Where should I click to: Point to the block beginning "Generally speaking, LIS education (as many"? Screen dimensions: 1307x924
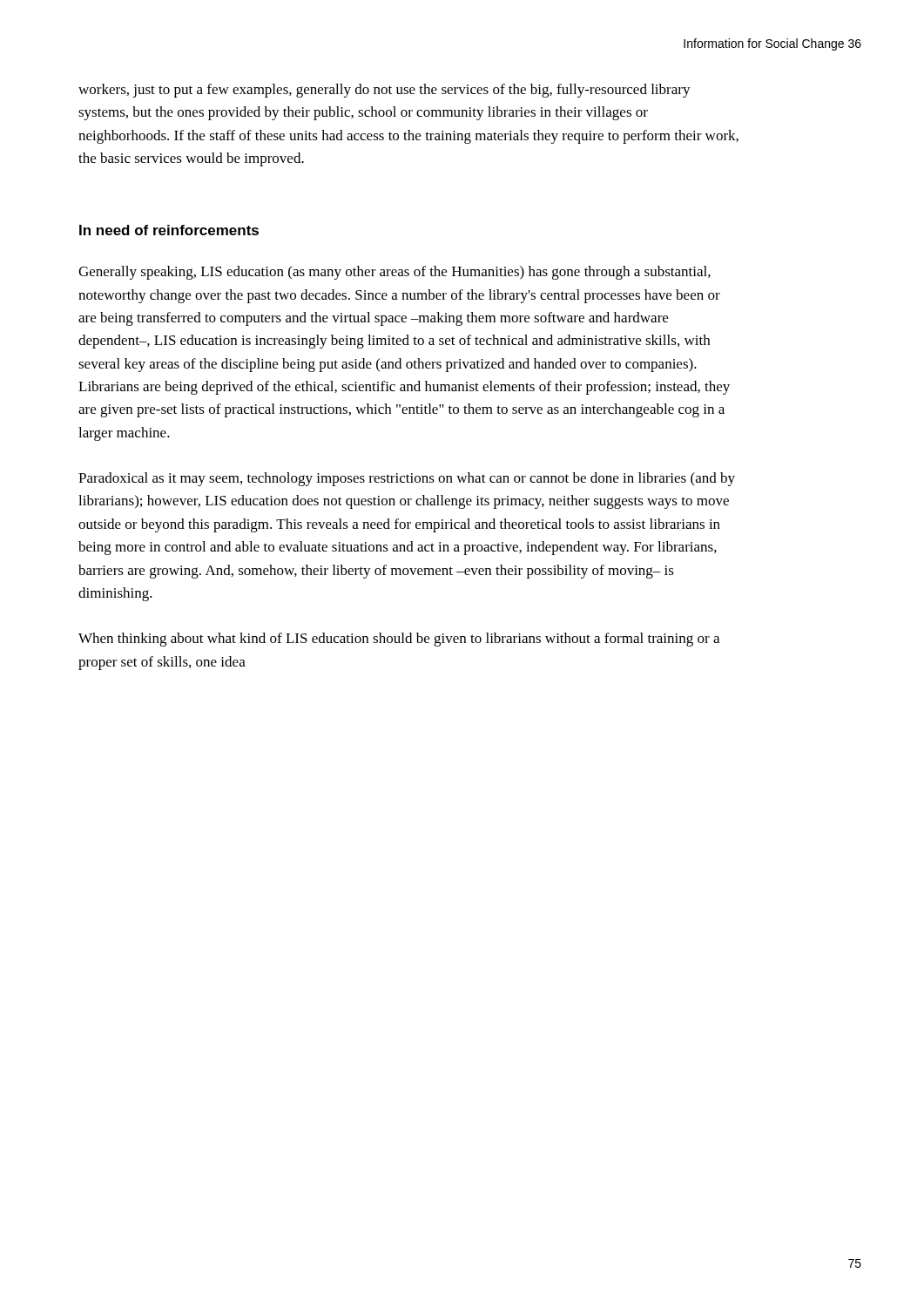coord(404,352)
